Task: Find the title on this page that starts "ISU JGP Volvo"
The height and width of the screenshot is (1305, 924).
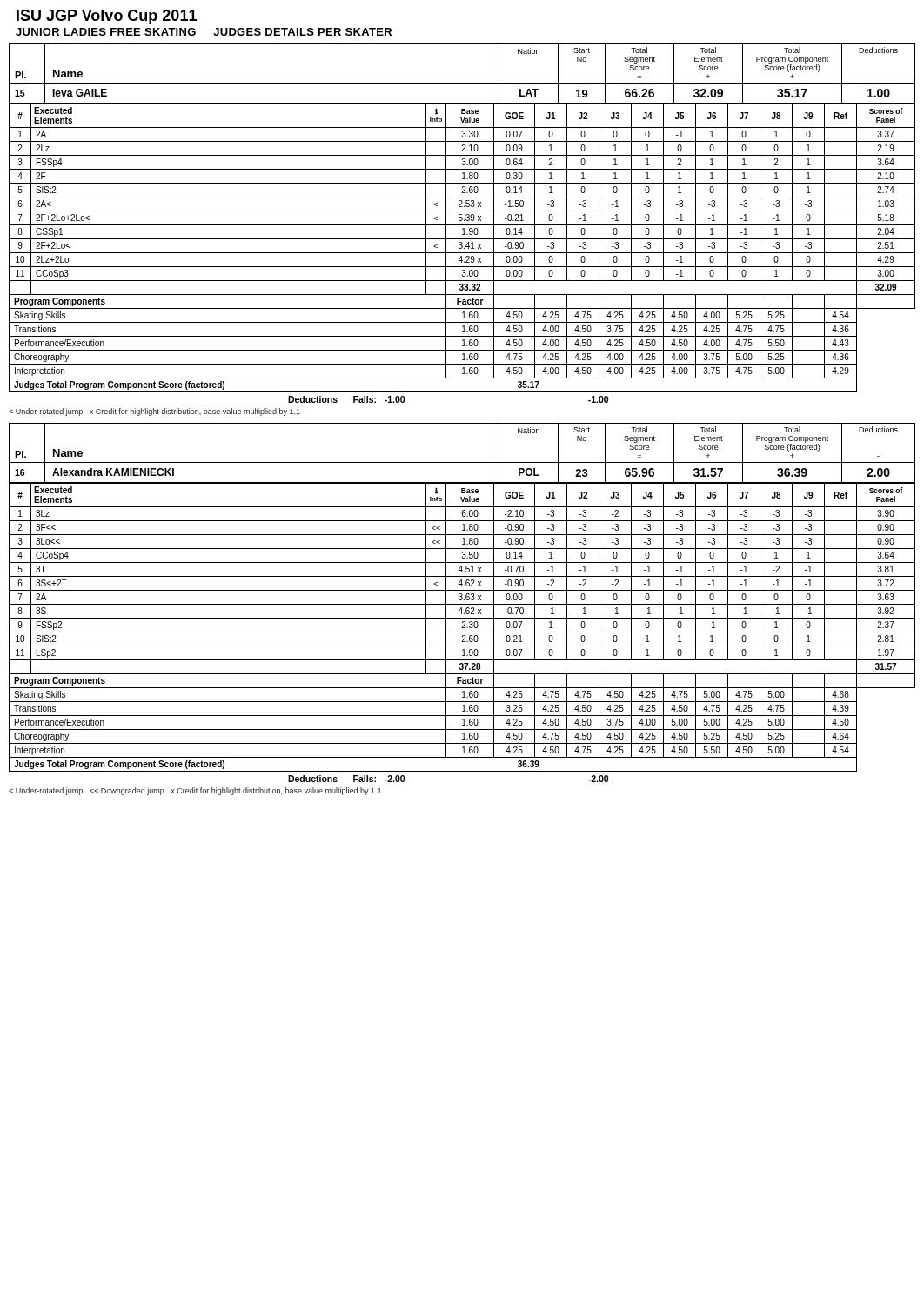Action: [x=106, y=16]
